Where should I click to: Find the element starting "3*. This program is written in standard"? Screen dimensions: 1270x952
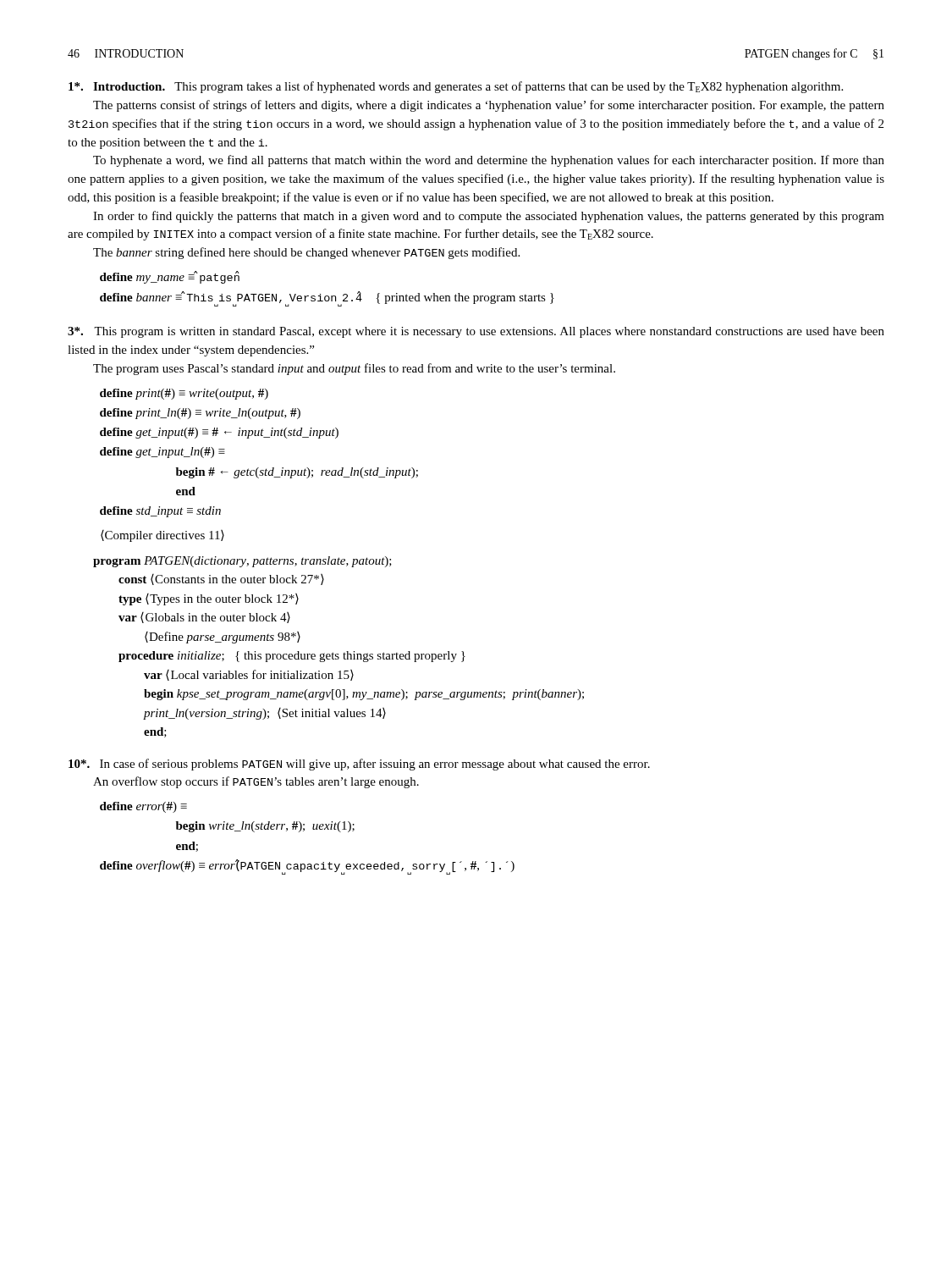[x=476, y=341]
